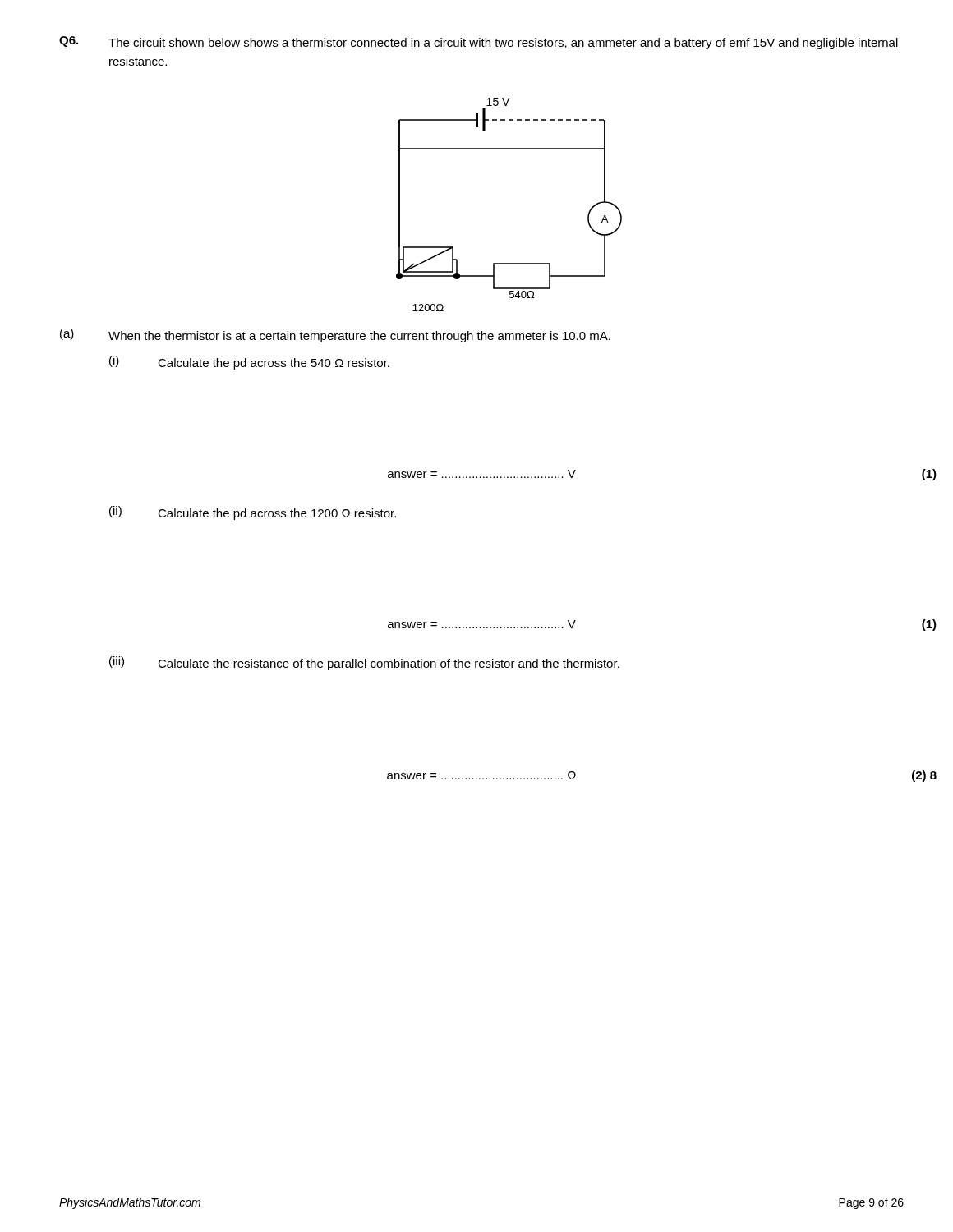This screenshot has width=953, height=1232.
Task: Locate the block of text that opens with "(a) When the thermistor is at a"
Action: tap(481, 335)
